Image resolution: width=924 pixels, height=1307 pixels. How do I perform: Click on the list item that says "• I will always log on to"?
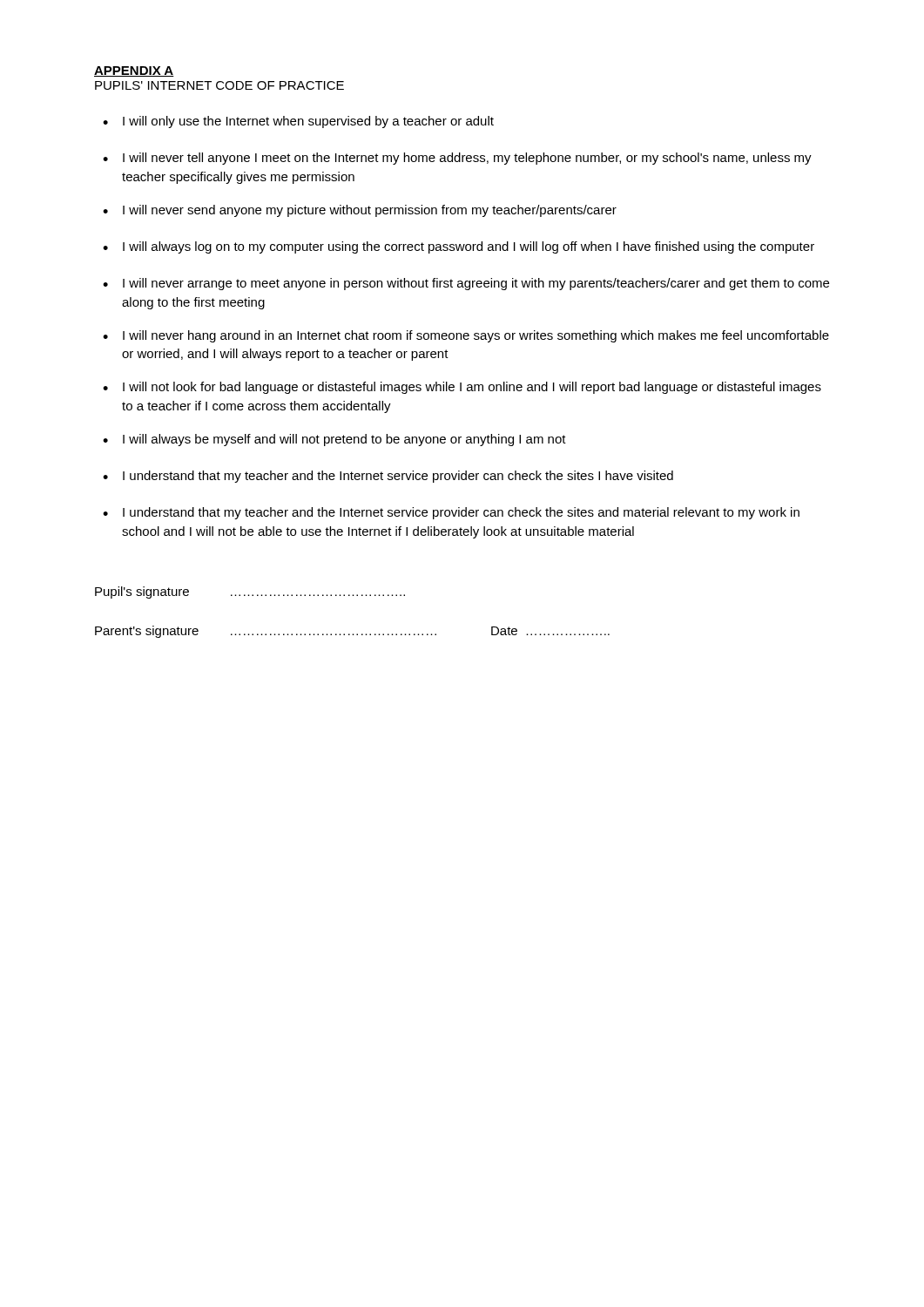click(x=459, y=248)
